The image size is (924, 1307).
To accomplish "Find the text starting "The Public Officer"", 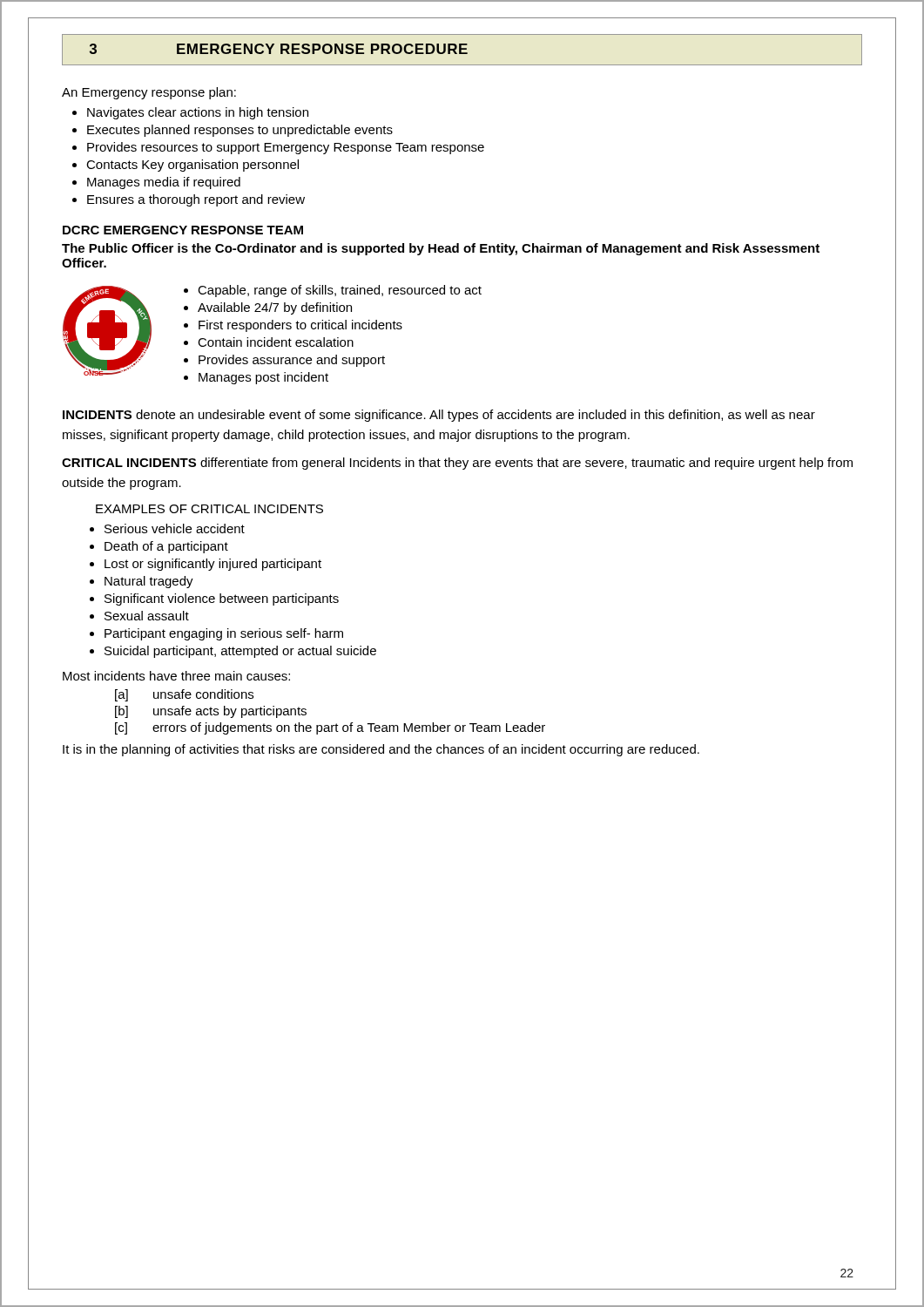I will [462, 255].
